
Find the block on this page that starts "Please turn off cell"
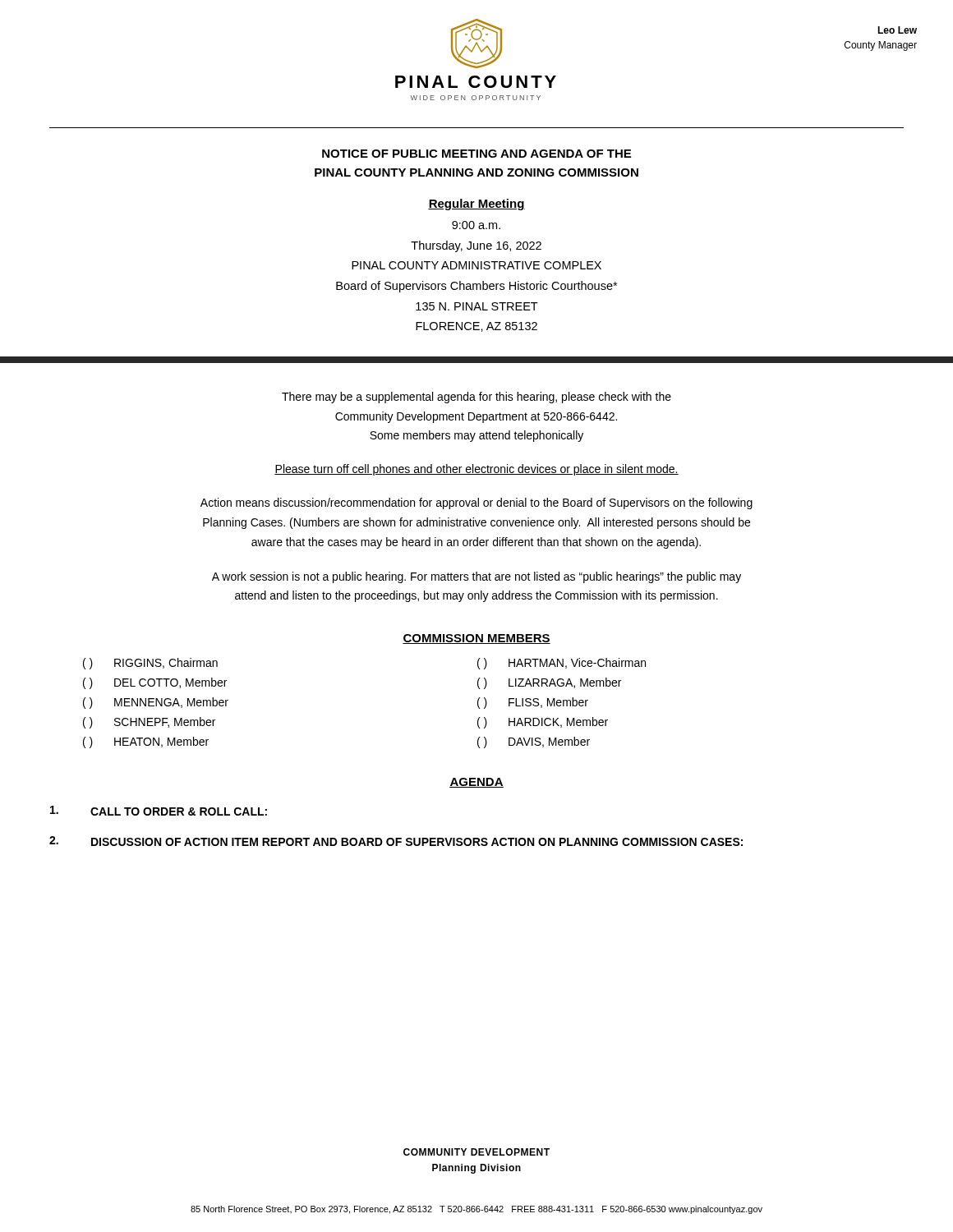pyautogui.click(x=476, y=469)
